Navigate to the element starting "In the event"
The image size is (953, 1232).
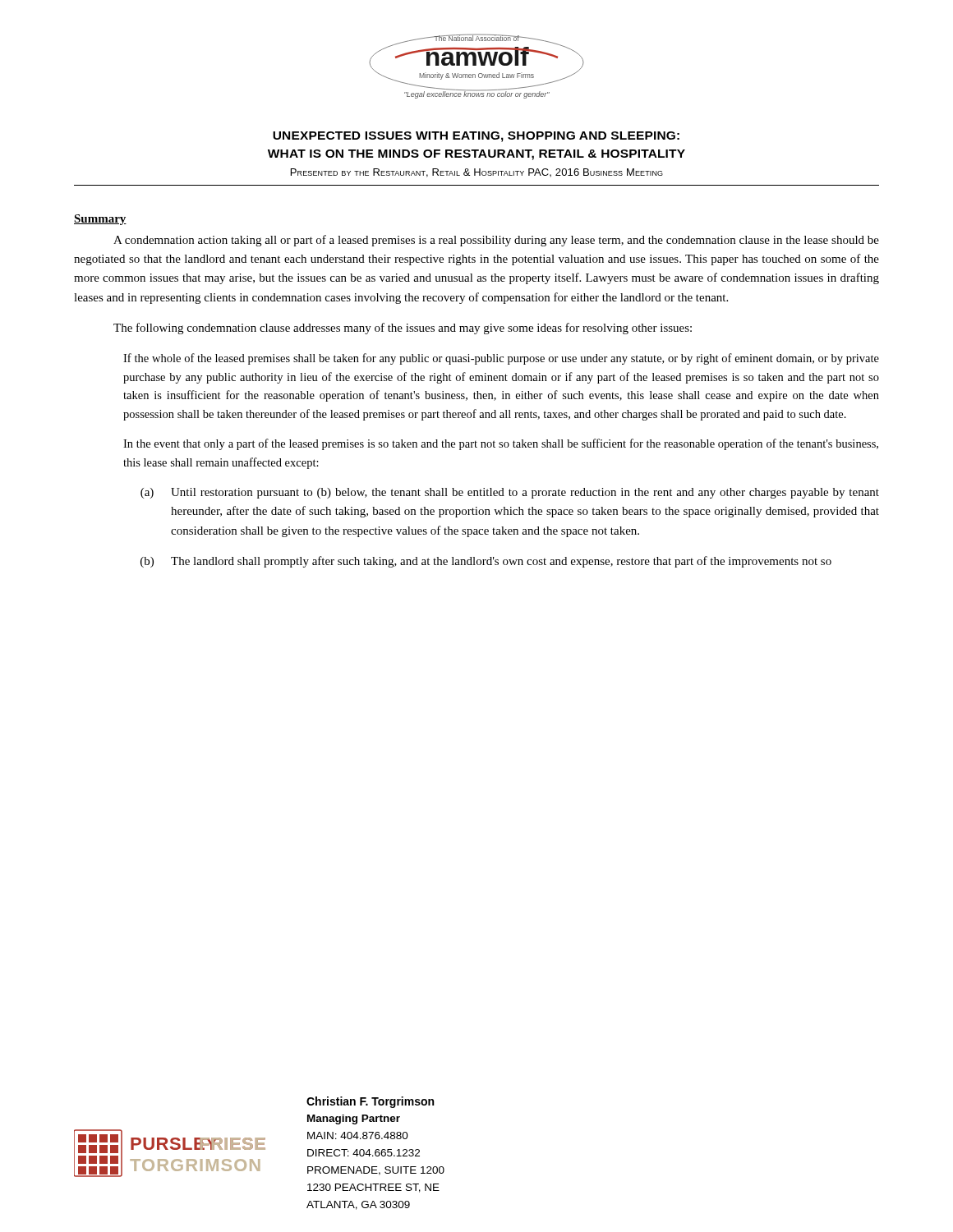click(501, 453)
